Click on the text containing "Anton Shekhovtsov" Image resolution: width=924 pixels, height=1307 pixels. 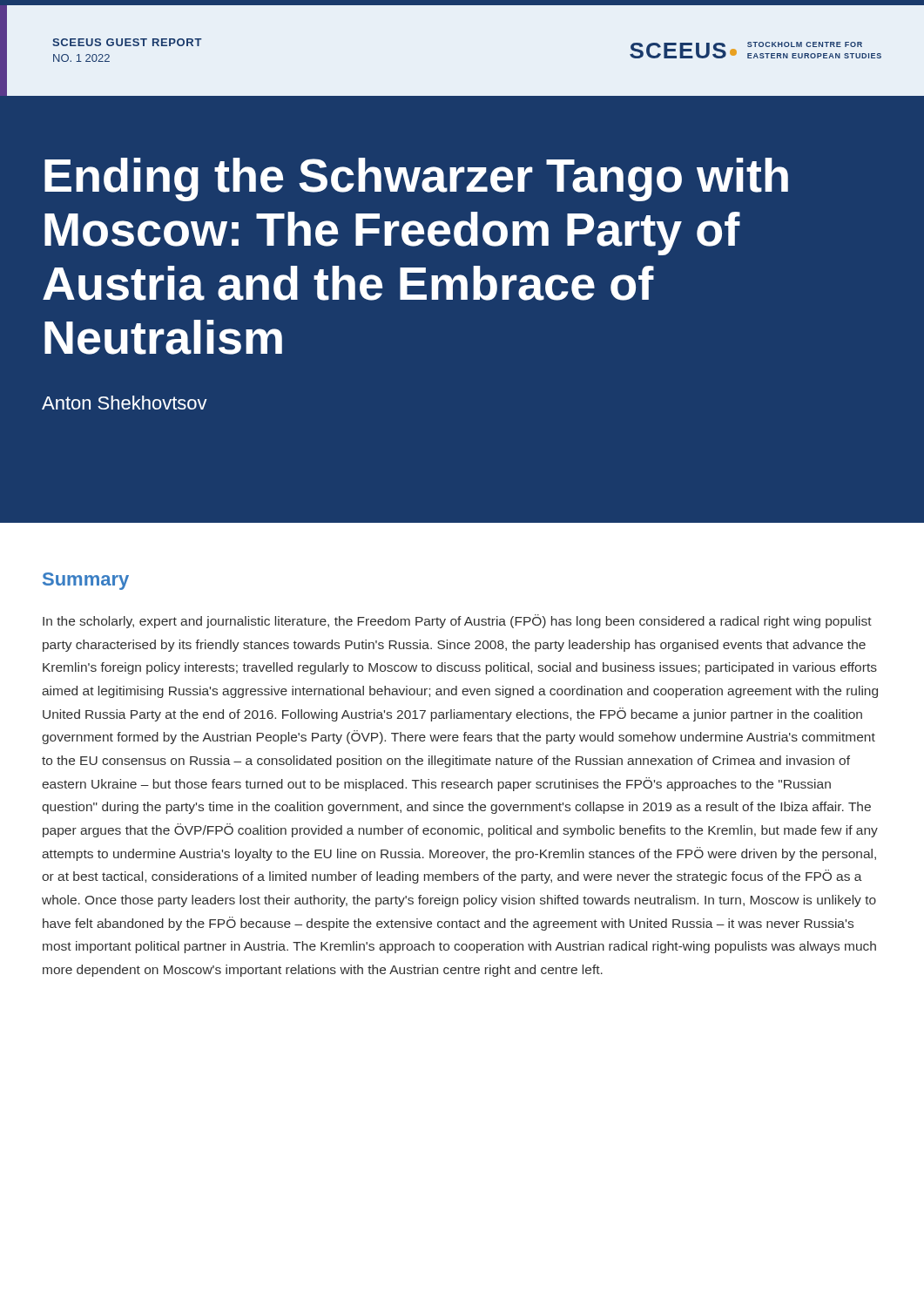coord(125,403)
